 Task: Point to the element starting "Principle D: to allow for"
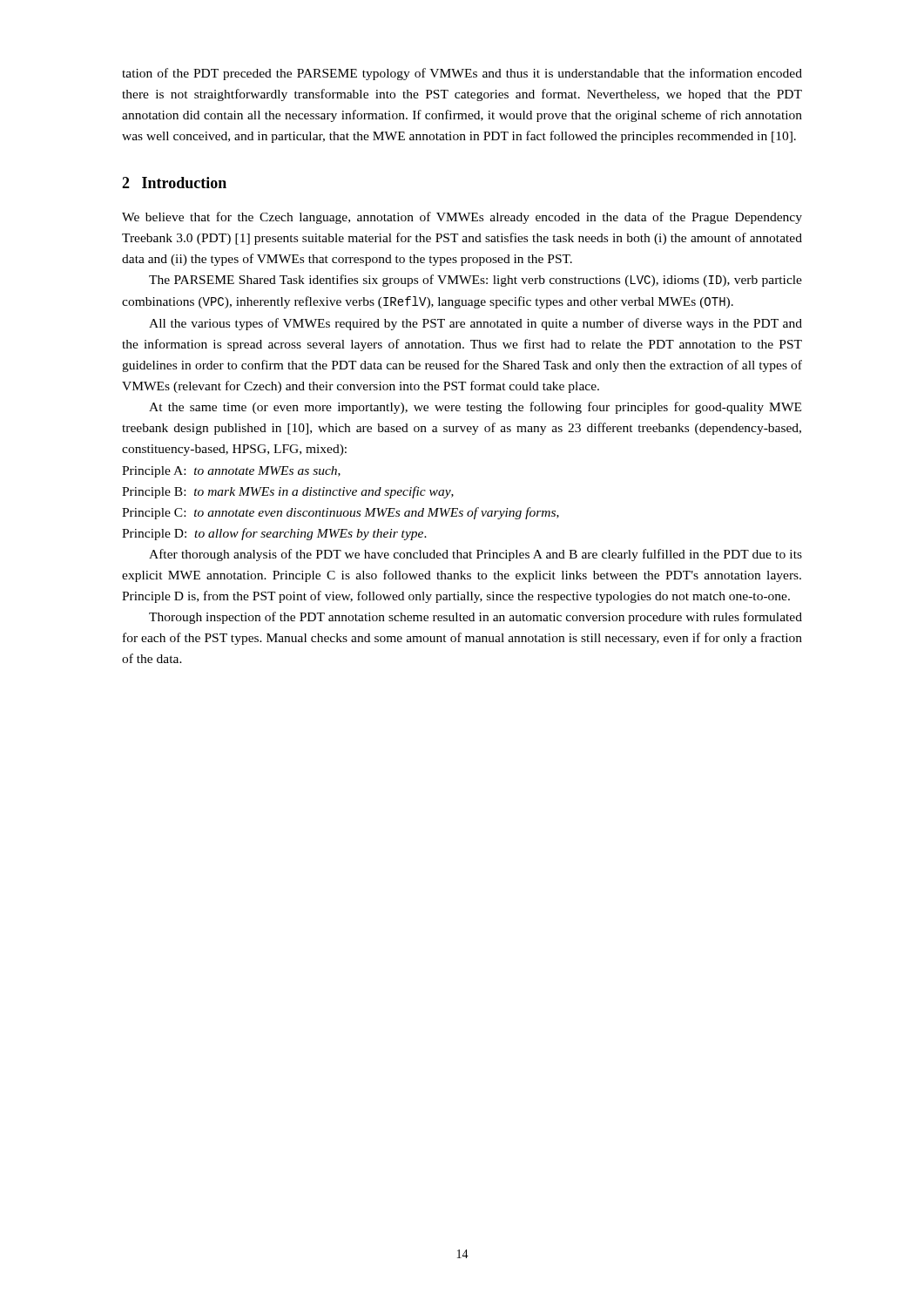coord(274,534)
